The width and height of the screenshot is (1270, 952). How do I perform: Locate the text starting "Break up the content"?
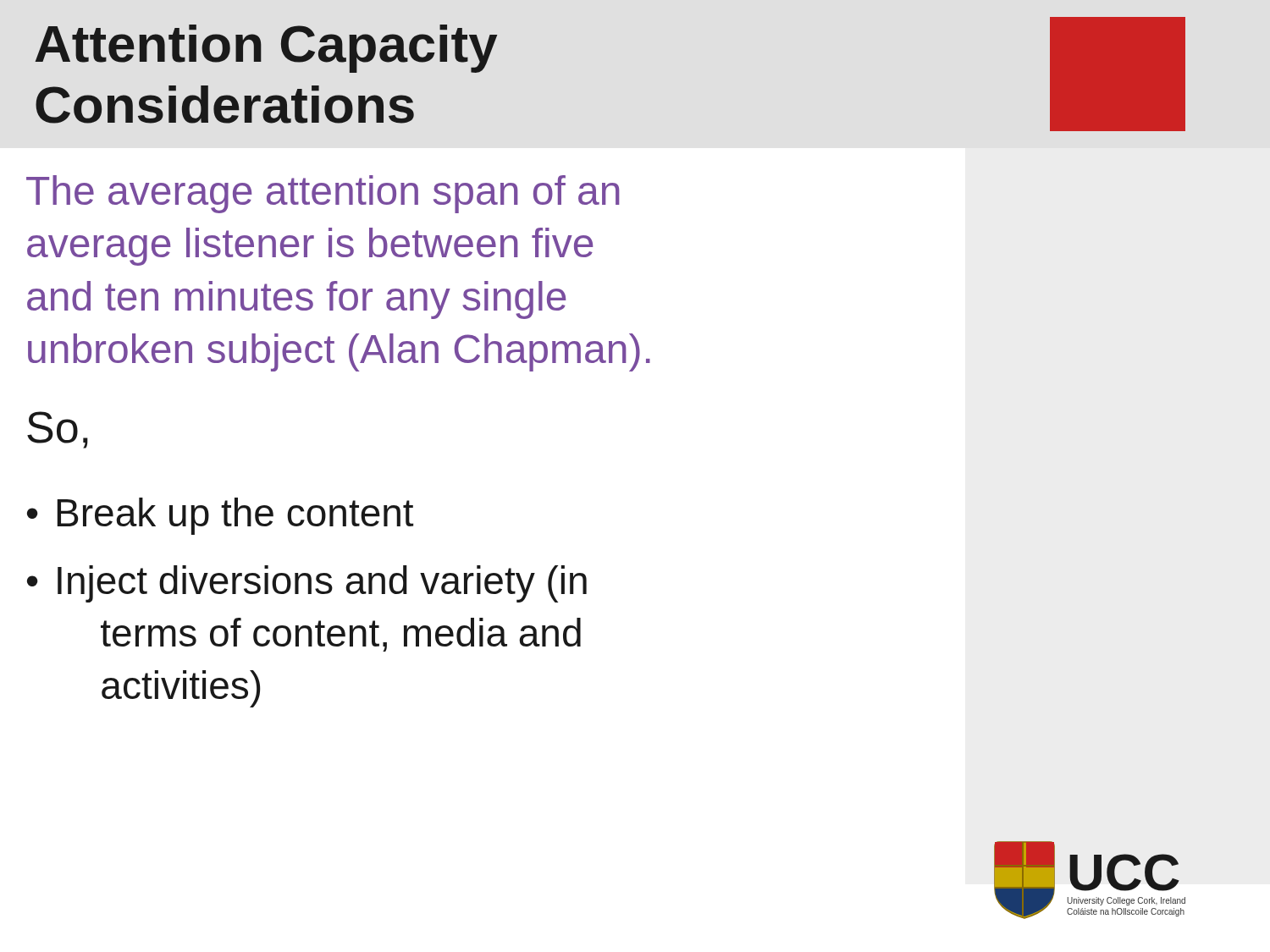coord(234,512)
